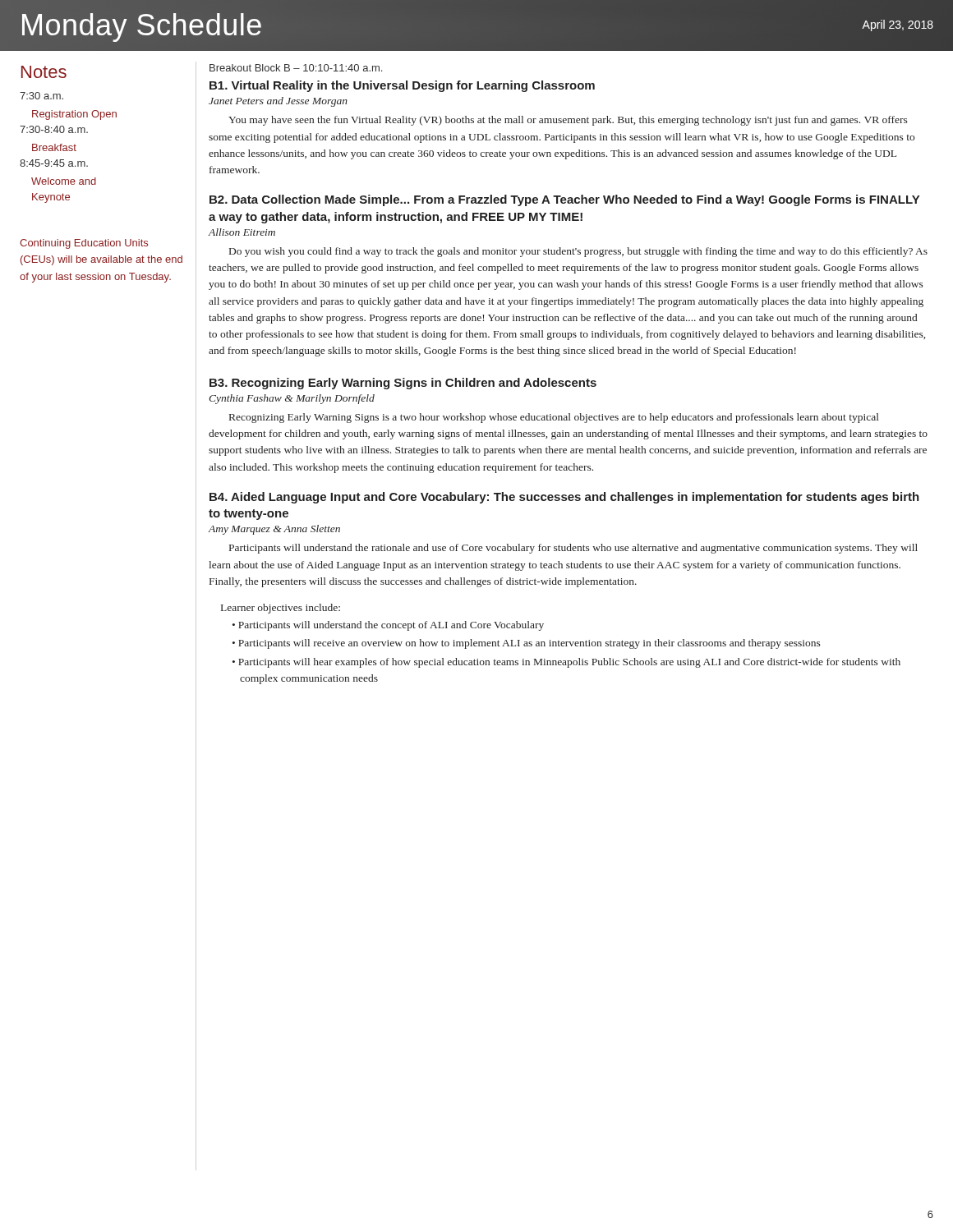The width and height of the screenshot is (953, 1232).
Task: Locate the text that says "Janet Peters and Jesse Morgan"
Action: [x=278, y=101]
